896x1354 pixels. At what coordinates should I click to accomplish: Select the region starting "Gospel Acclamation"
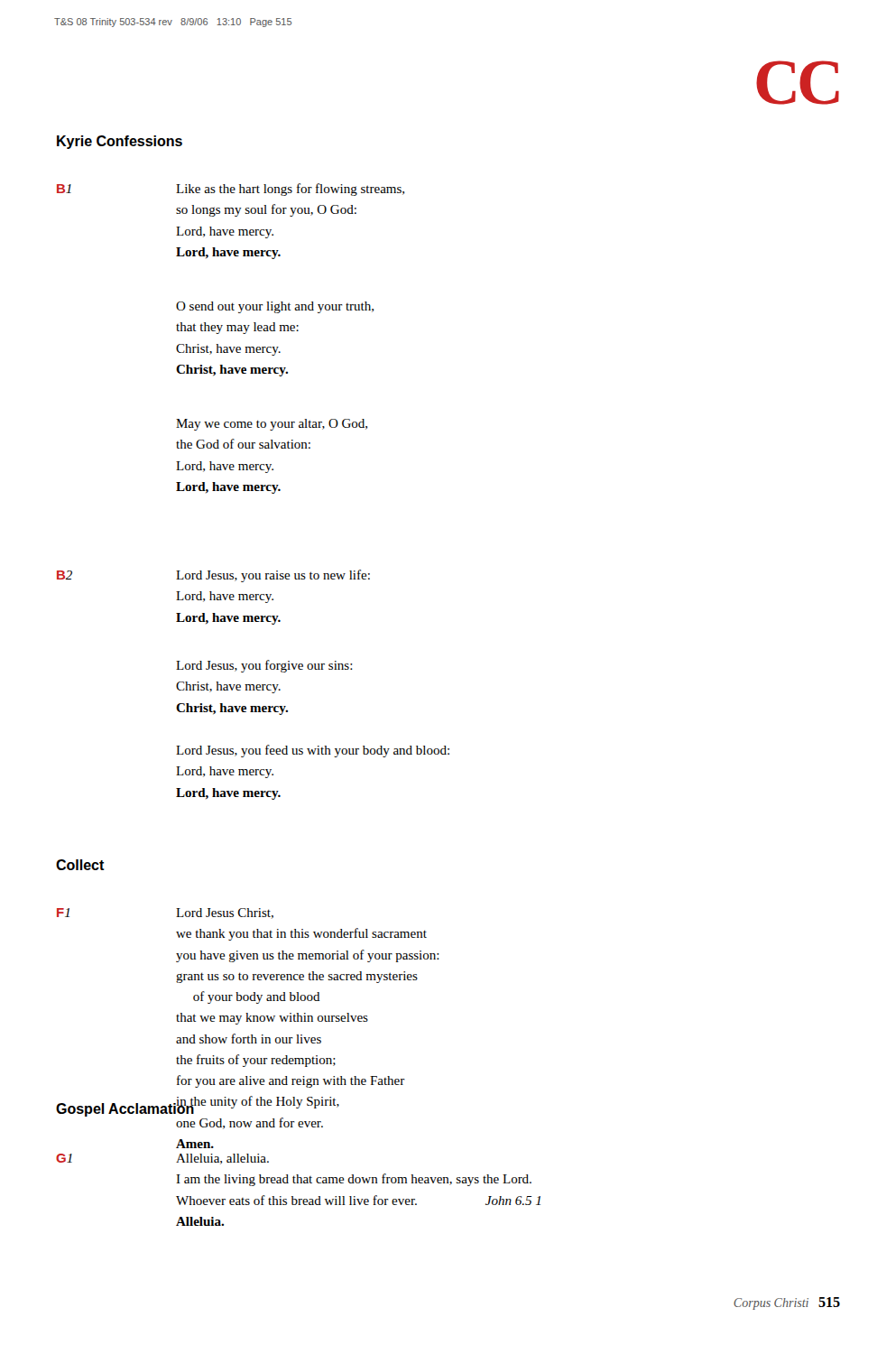[125, 1109]
